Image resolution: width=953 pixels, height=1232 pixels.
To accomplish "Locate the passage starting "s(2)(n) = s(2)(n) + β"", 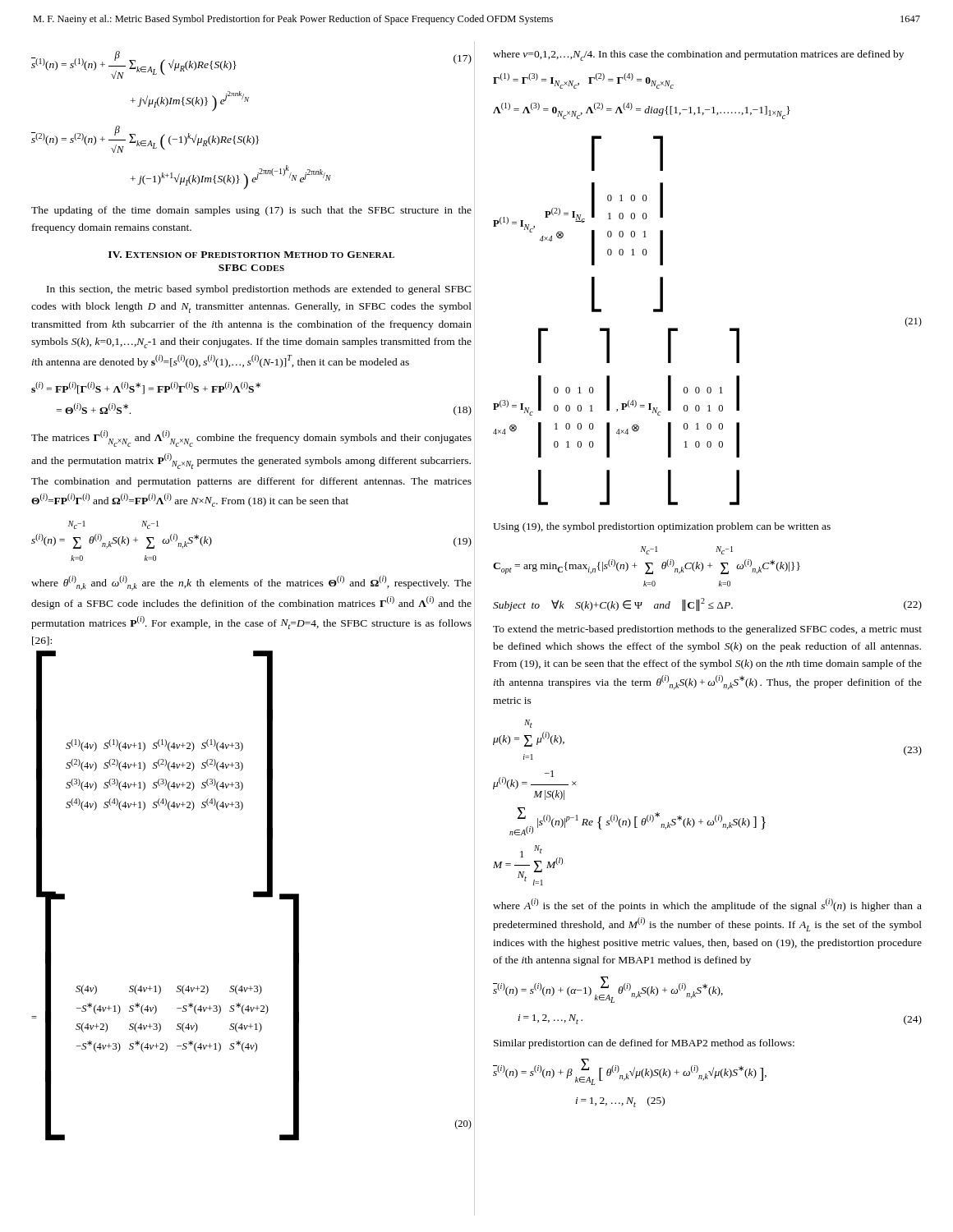I will pyautogui.click(x=251, y=158).
